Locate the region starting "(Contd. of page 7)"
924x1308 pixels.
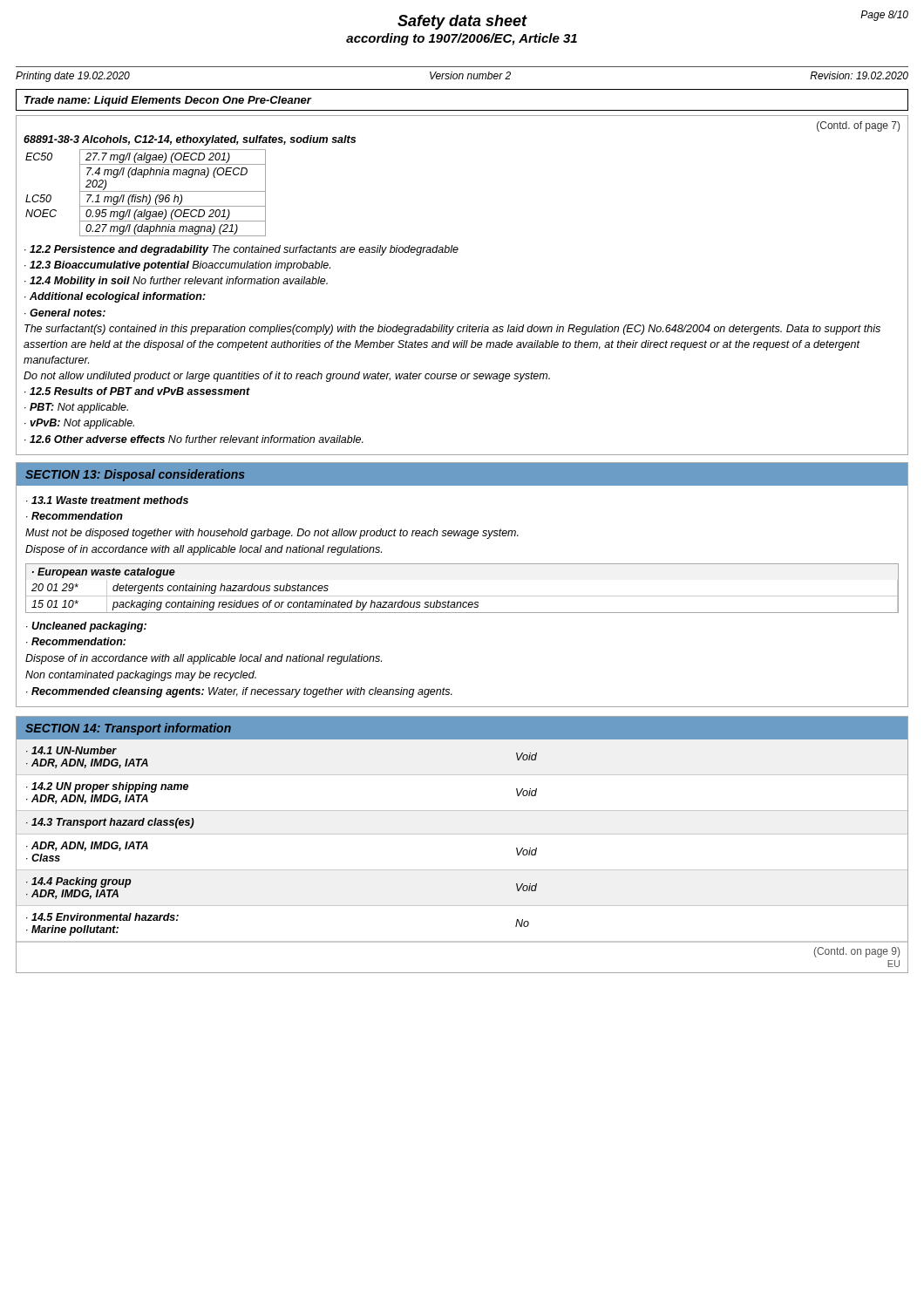(858, 126)
